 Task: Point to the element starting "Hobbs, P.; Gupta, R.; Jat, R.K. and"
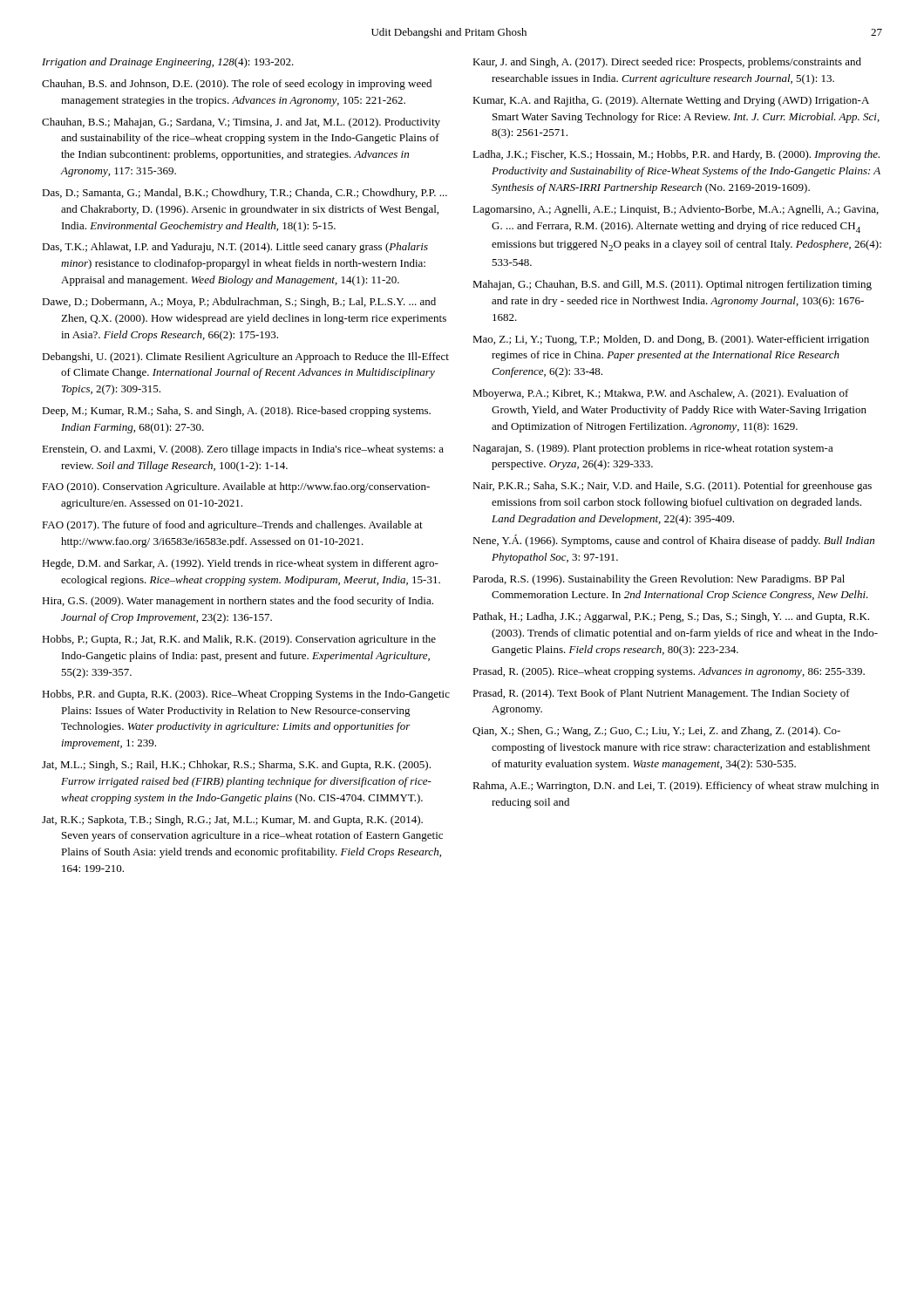(239, 655)
